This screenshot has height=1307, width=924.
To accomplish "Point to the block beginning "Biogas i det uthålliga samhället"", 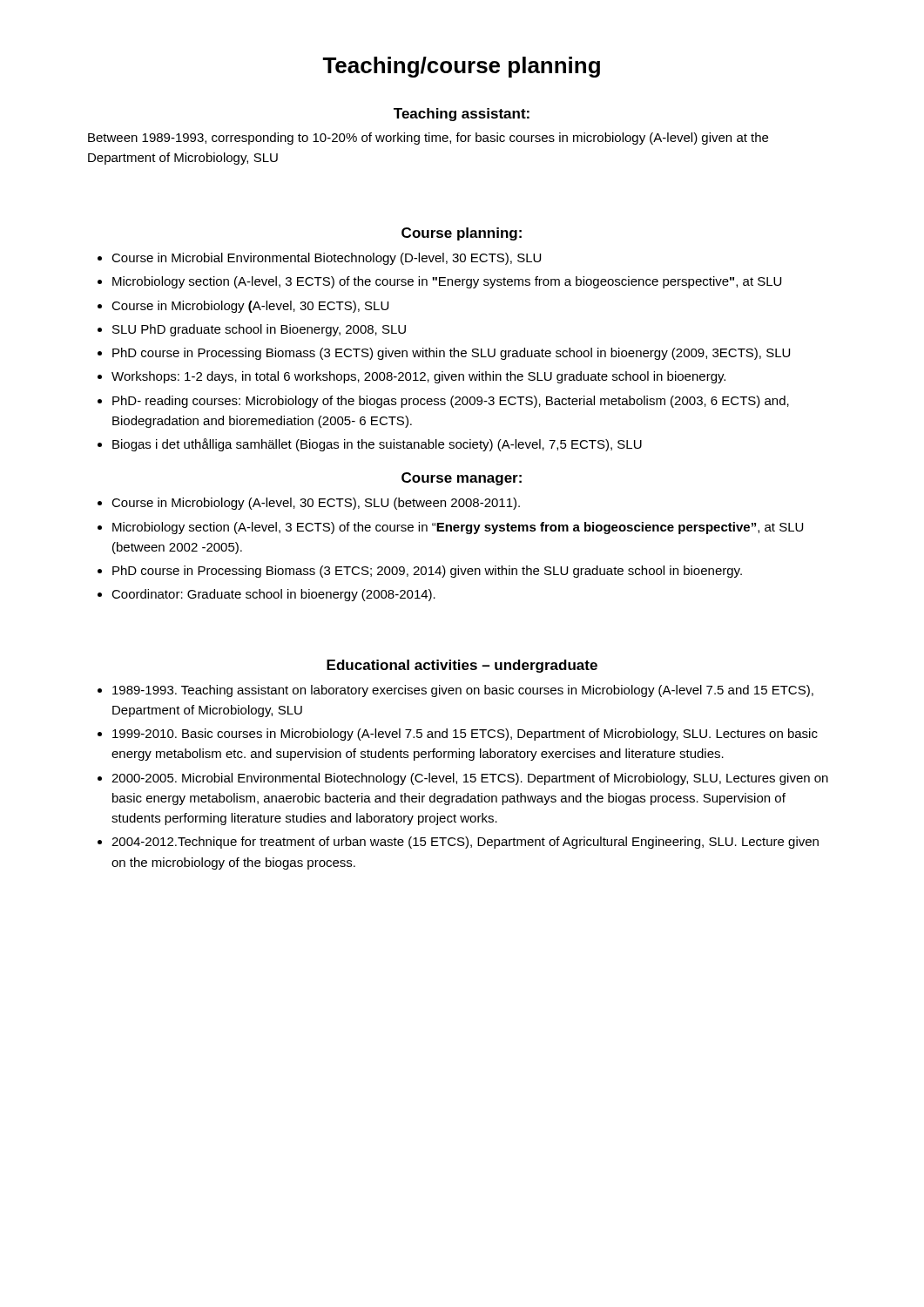I will coord(462,444).
